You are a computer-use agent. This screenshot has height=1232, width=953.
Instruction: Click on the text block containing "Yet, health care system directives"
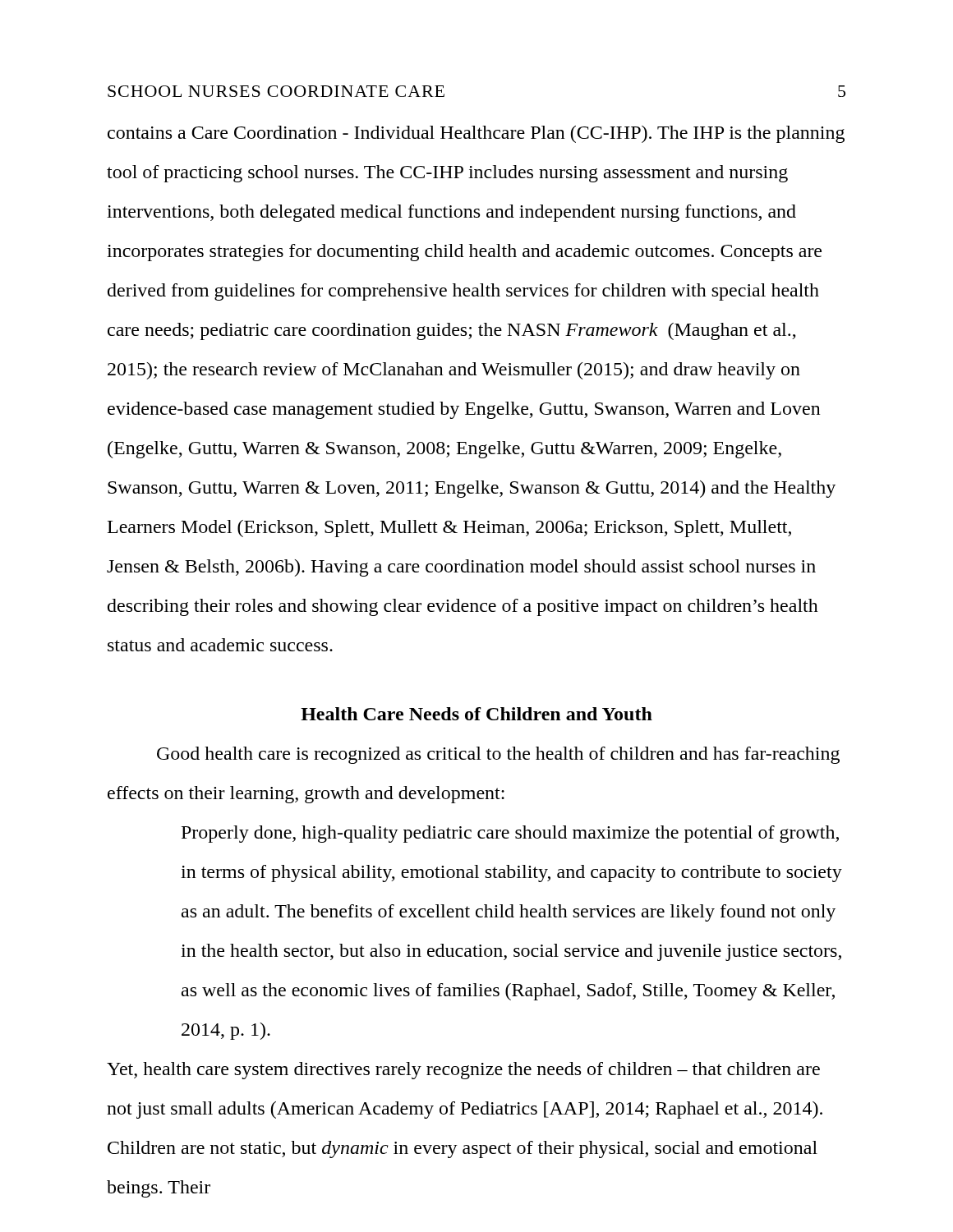463,1071
